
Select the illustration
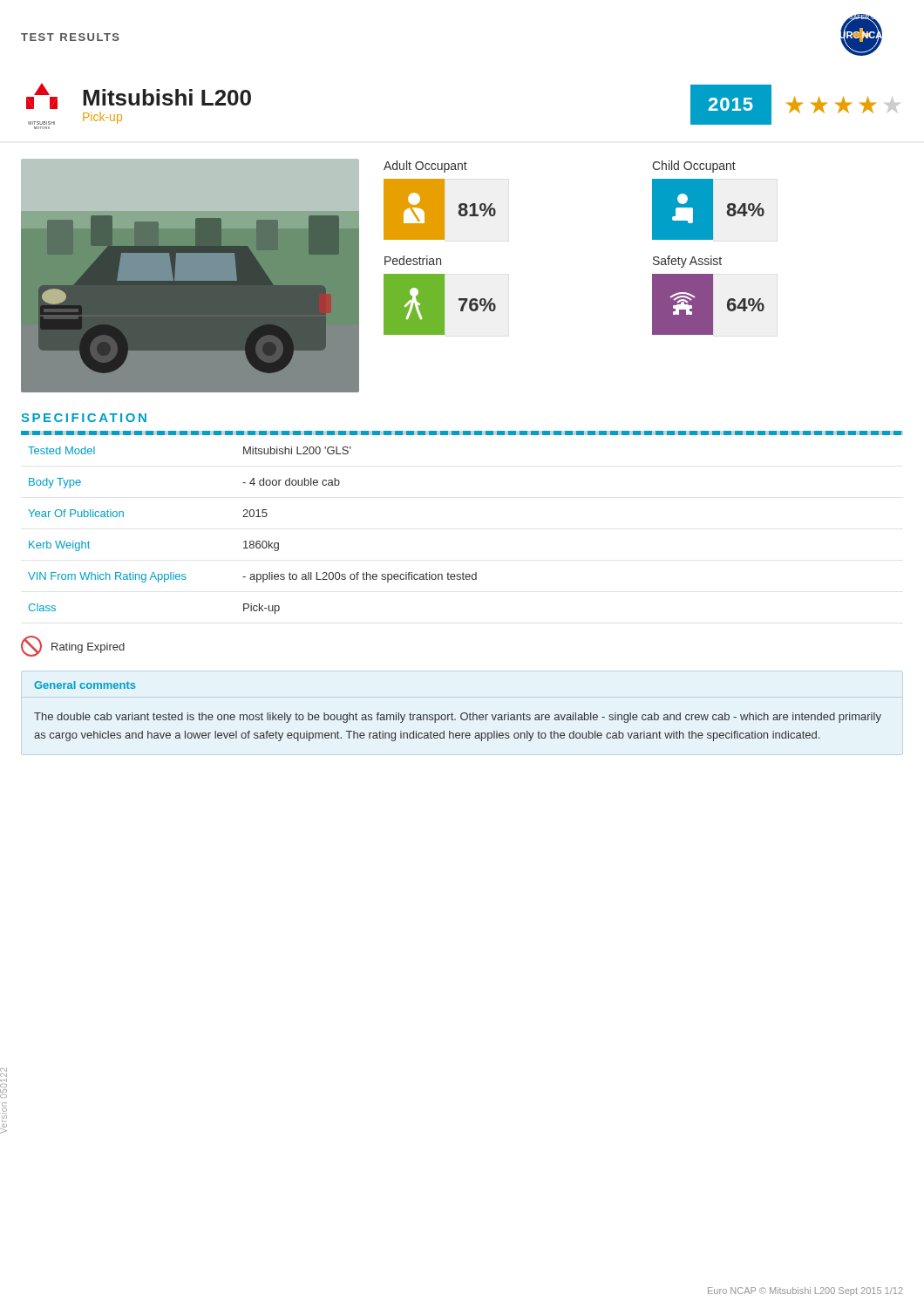(x=31, y=646)
